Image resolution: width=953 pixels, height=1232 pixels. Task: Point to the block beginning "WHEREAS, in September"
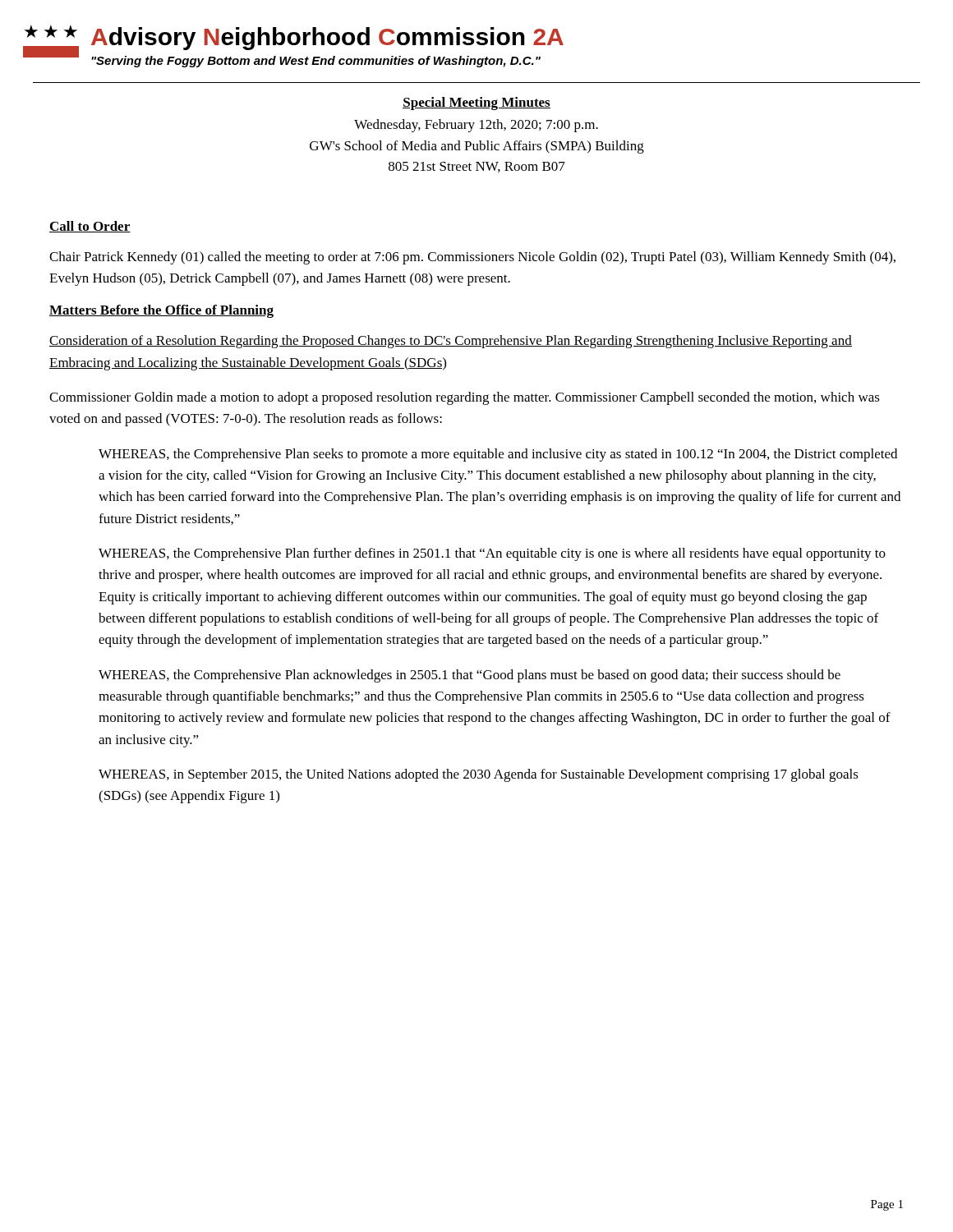click(x=479, y=785)
